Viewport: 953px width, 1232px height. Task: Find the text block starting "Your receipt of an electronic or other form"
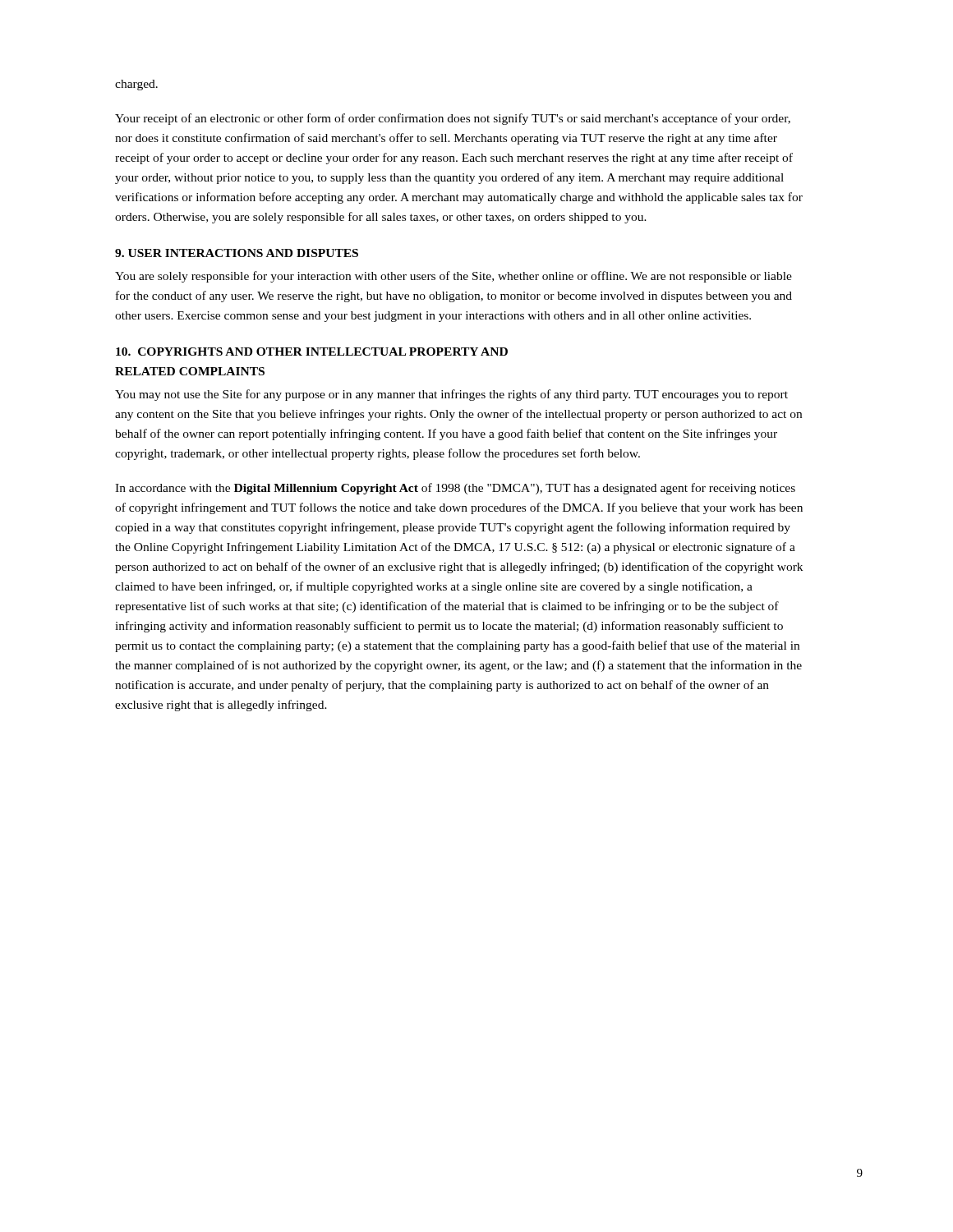point(459,167)
